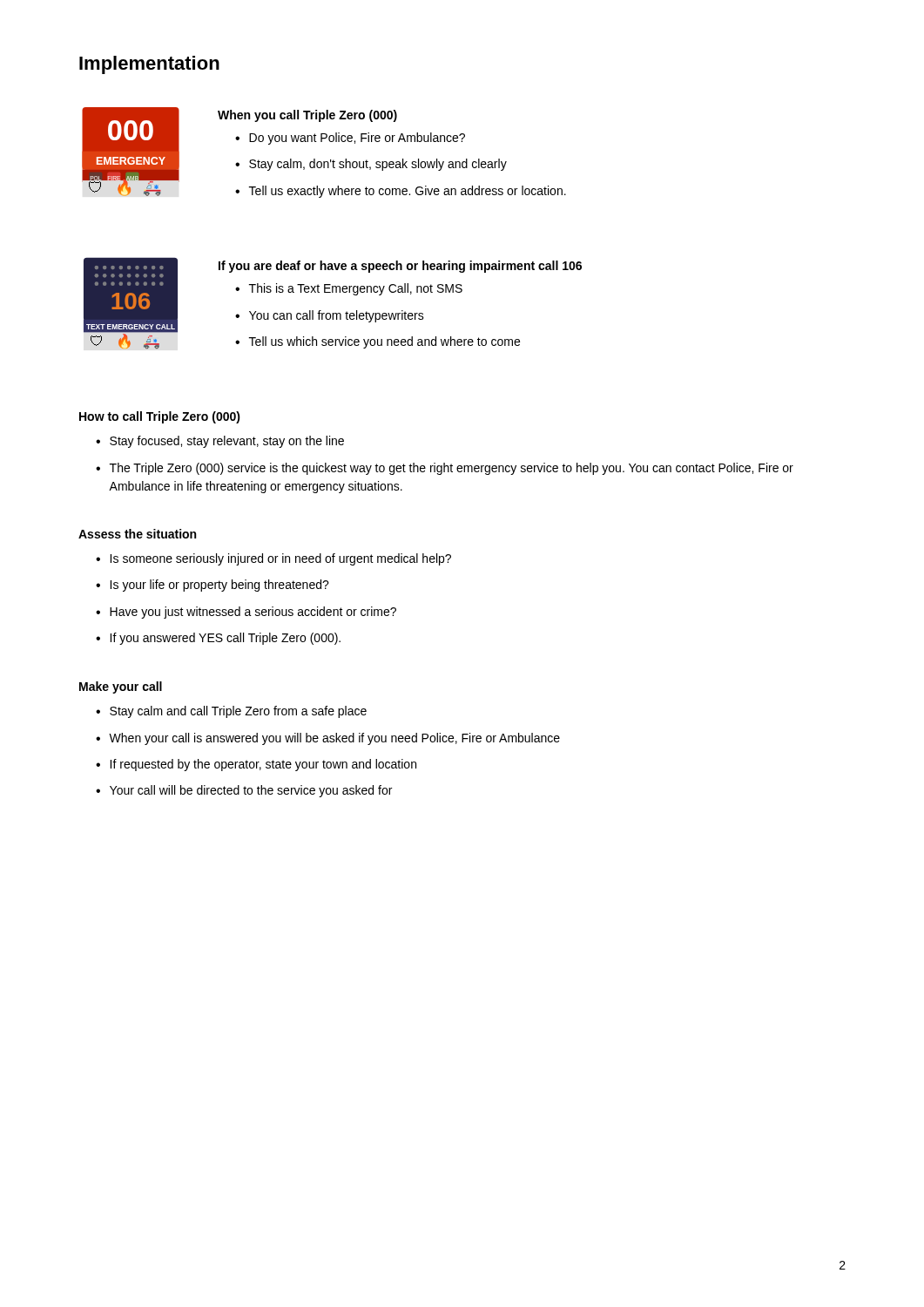The height and width of the screenshot is (1307, 924).
Task: Select the list item that says "•If requested by the operator, state your"
Action: (256, 765)
